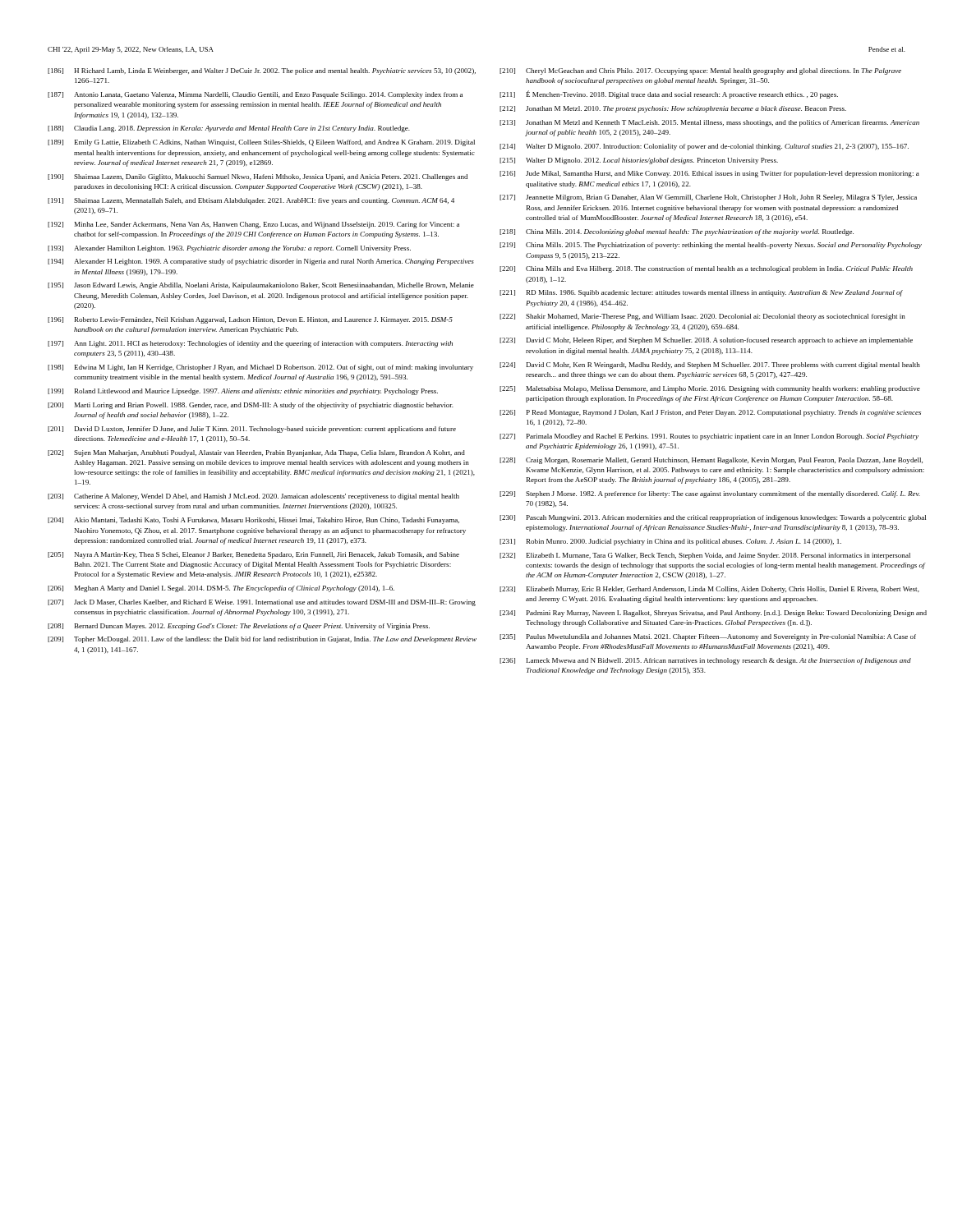Find the list item that says "[190] Shaimaa Lazem,"

[262, 181]
